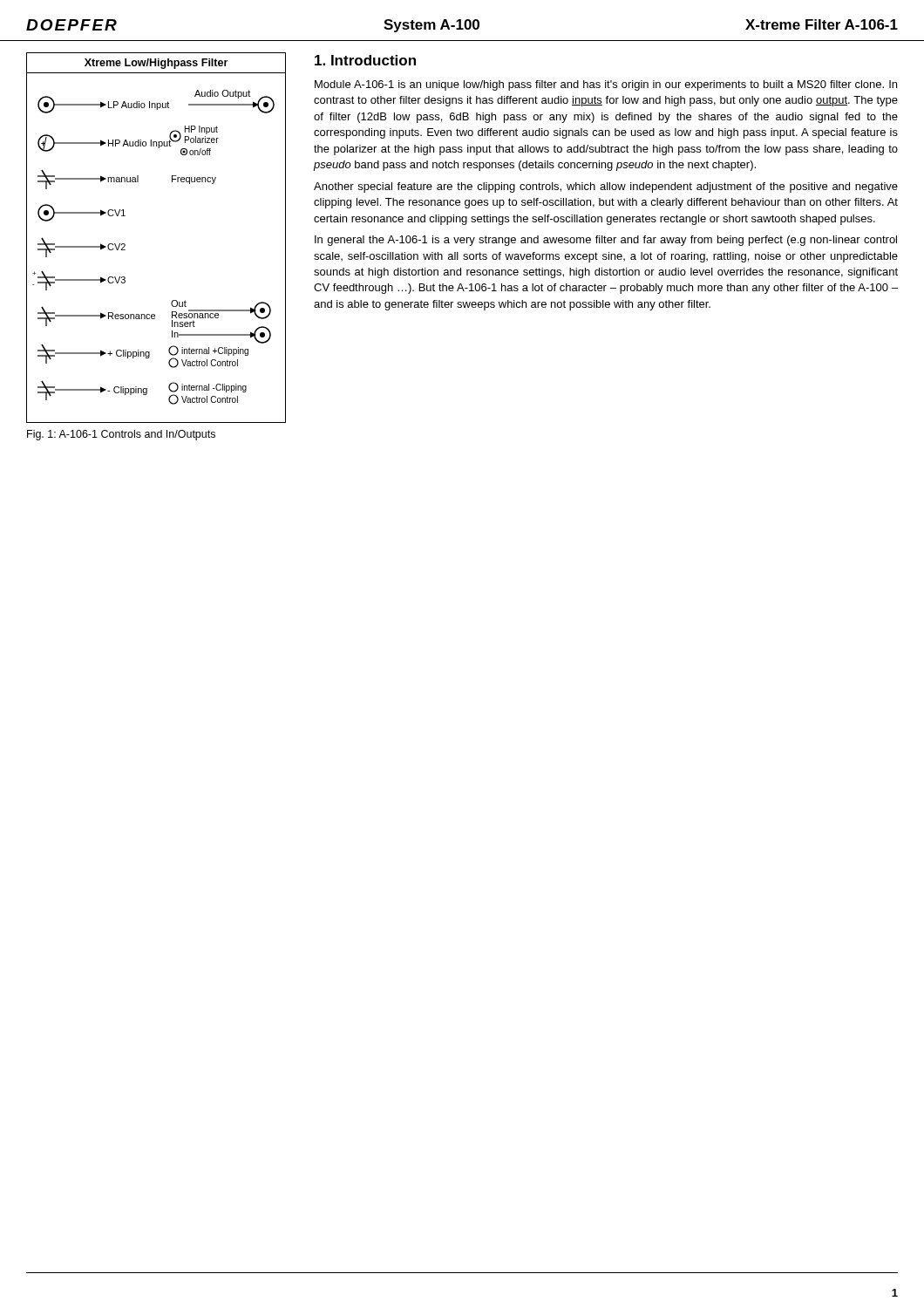Navigate to the text starting "Fig. 1: A-106-1 Controls and"
The height and width of the screenshot is (1308, 924).
(121, 434)
